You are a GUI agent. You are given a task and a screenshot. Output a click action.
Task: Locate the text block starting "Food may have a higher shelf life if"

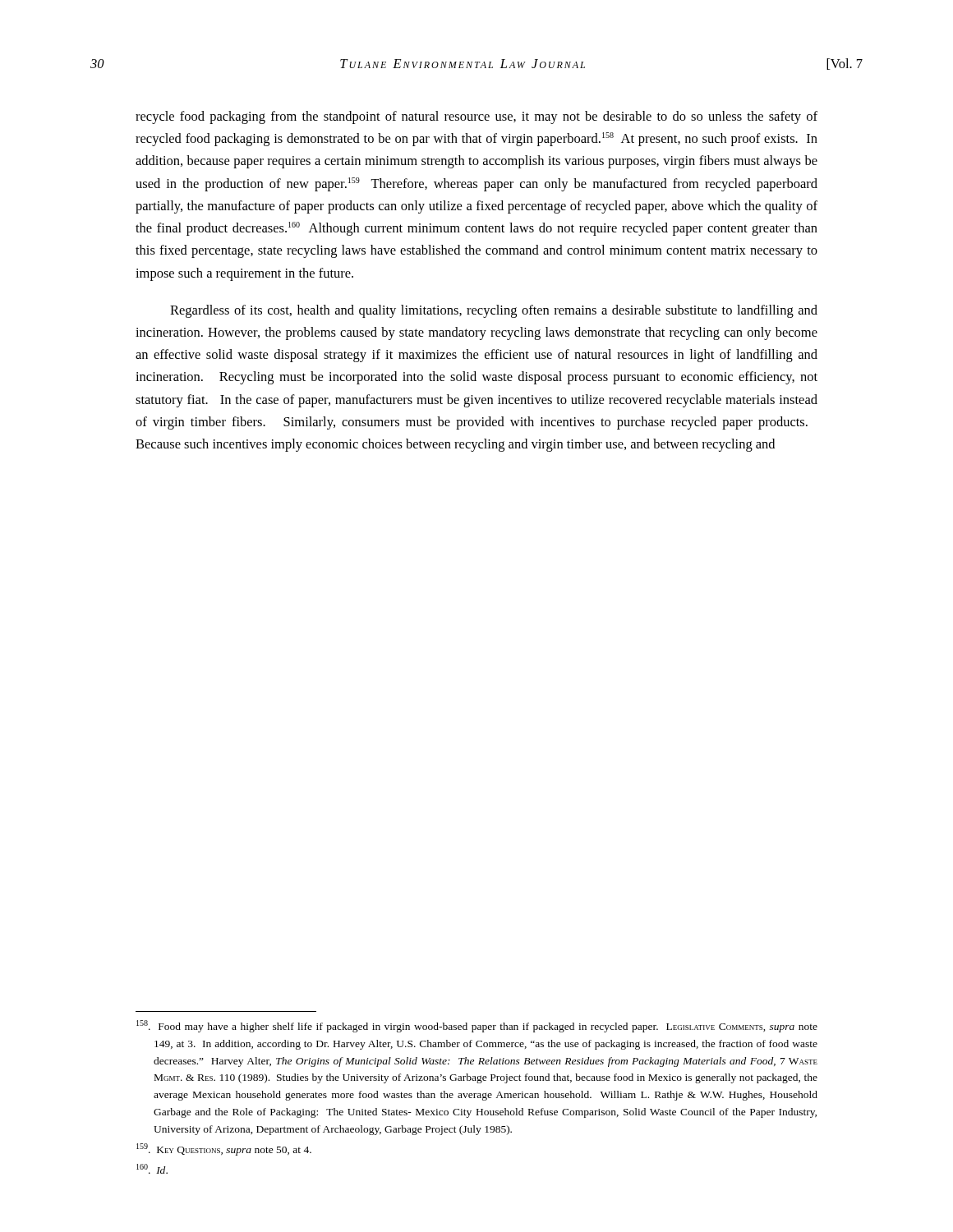tap(476, 1077)
